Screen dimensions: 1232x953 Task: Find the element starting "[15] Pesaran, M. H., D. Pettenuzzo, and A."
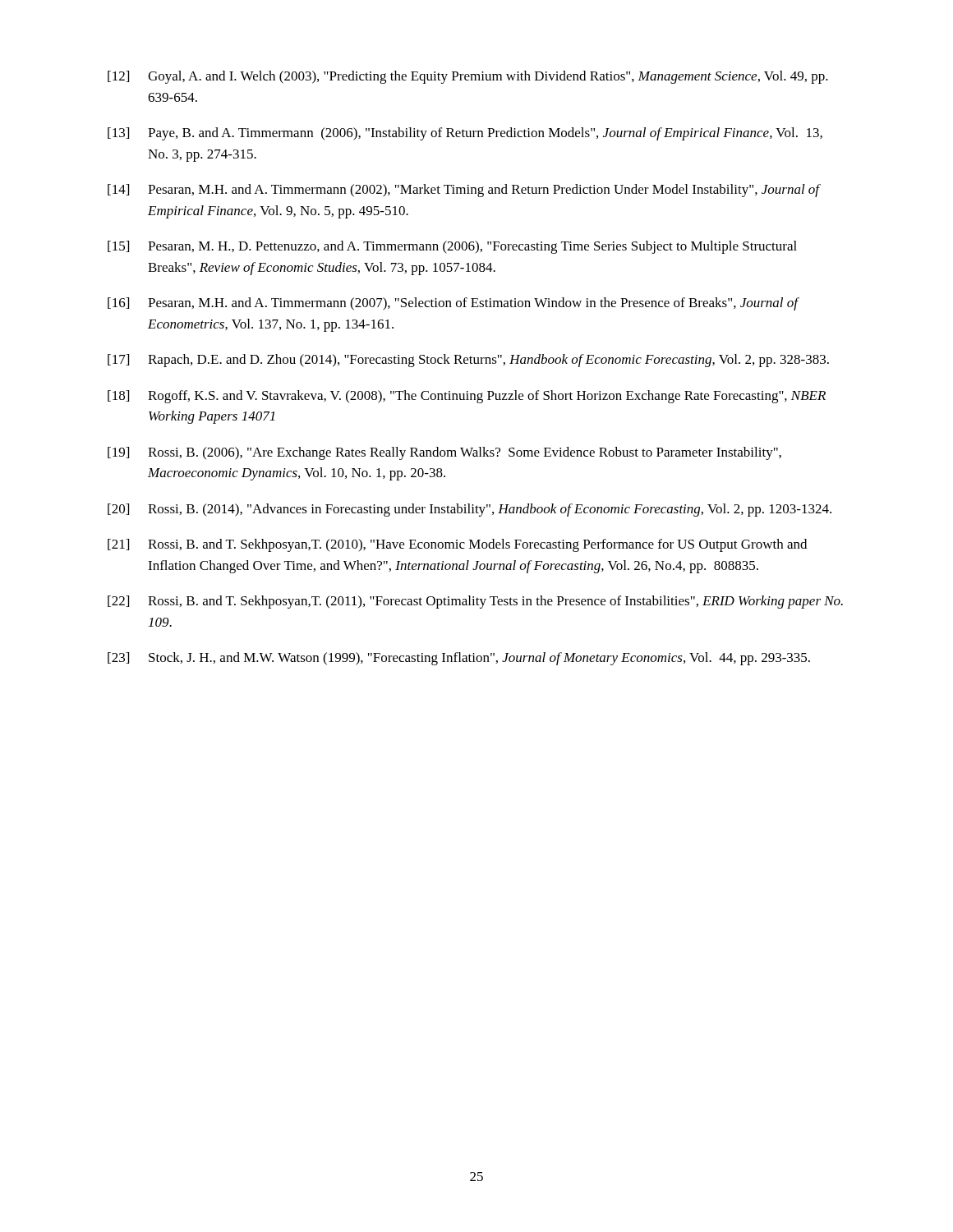pos(476,257)
